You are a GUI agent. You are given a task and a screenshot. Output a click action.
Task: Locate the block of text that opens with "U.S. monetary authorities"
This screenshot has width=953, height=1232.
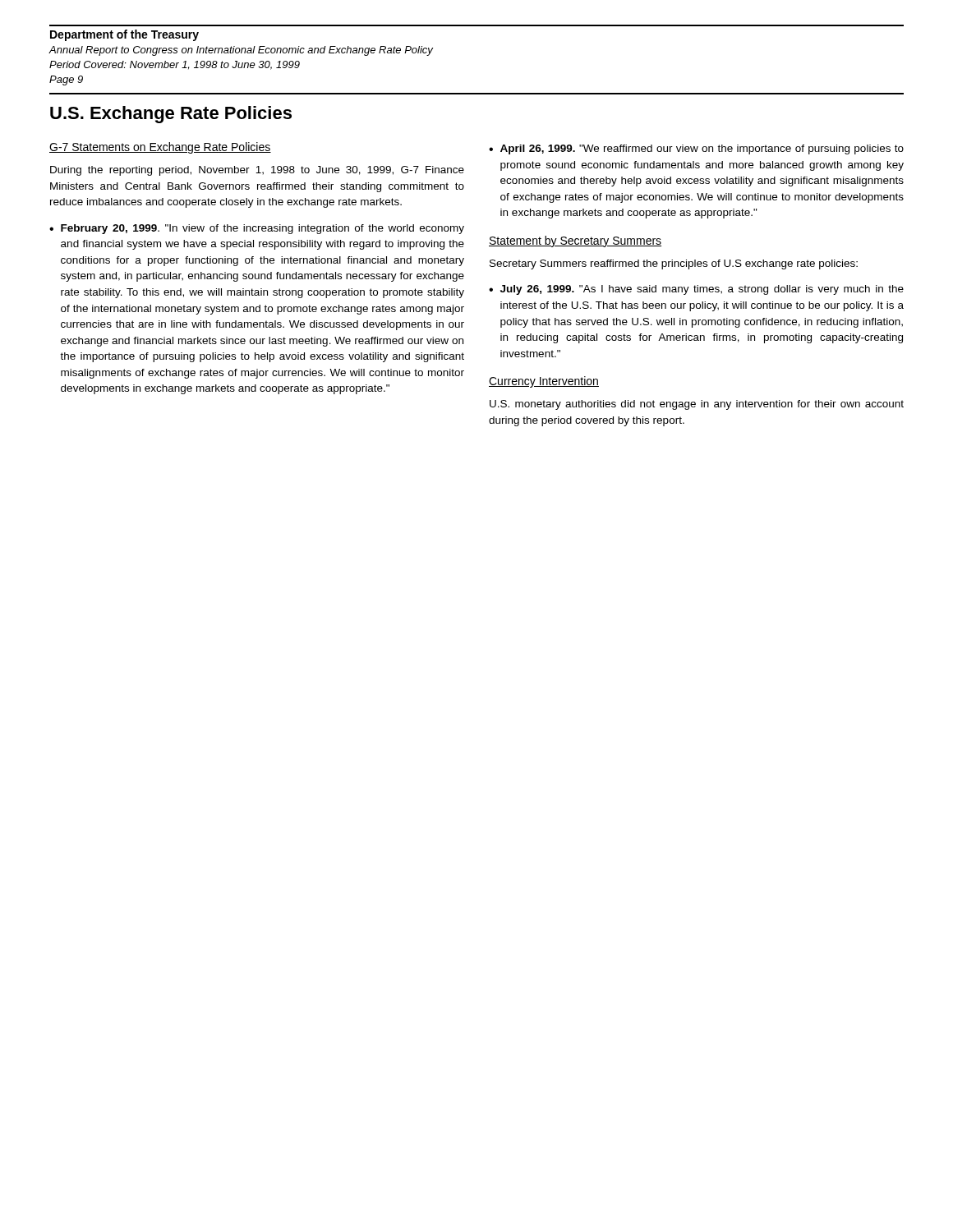click(x=696, y=412)
